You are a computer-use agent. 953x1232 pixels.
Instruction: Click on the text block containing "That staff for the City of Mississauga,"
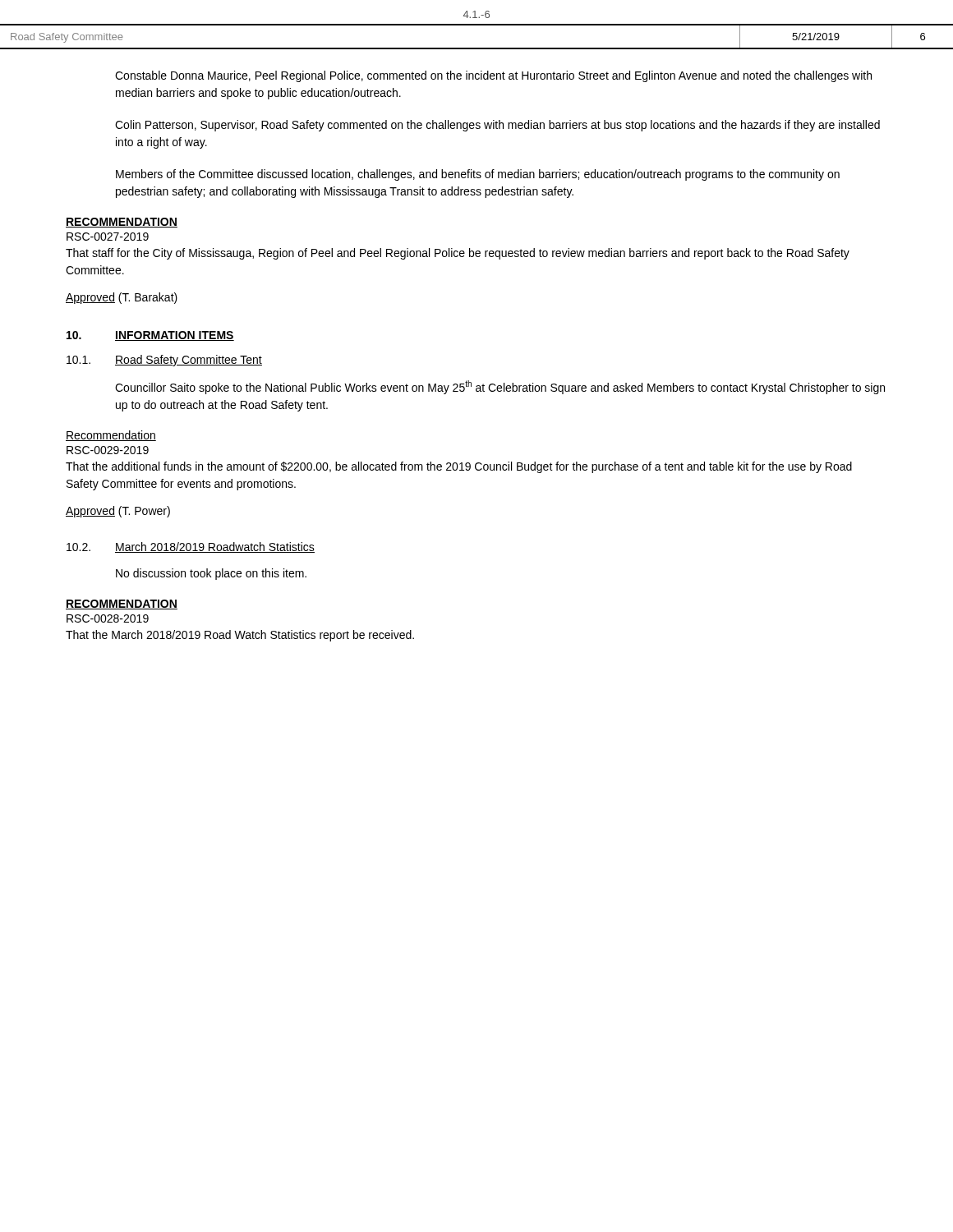pos(458,262)
